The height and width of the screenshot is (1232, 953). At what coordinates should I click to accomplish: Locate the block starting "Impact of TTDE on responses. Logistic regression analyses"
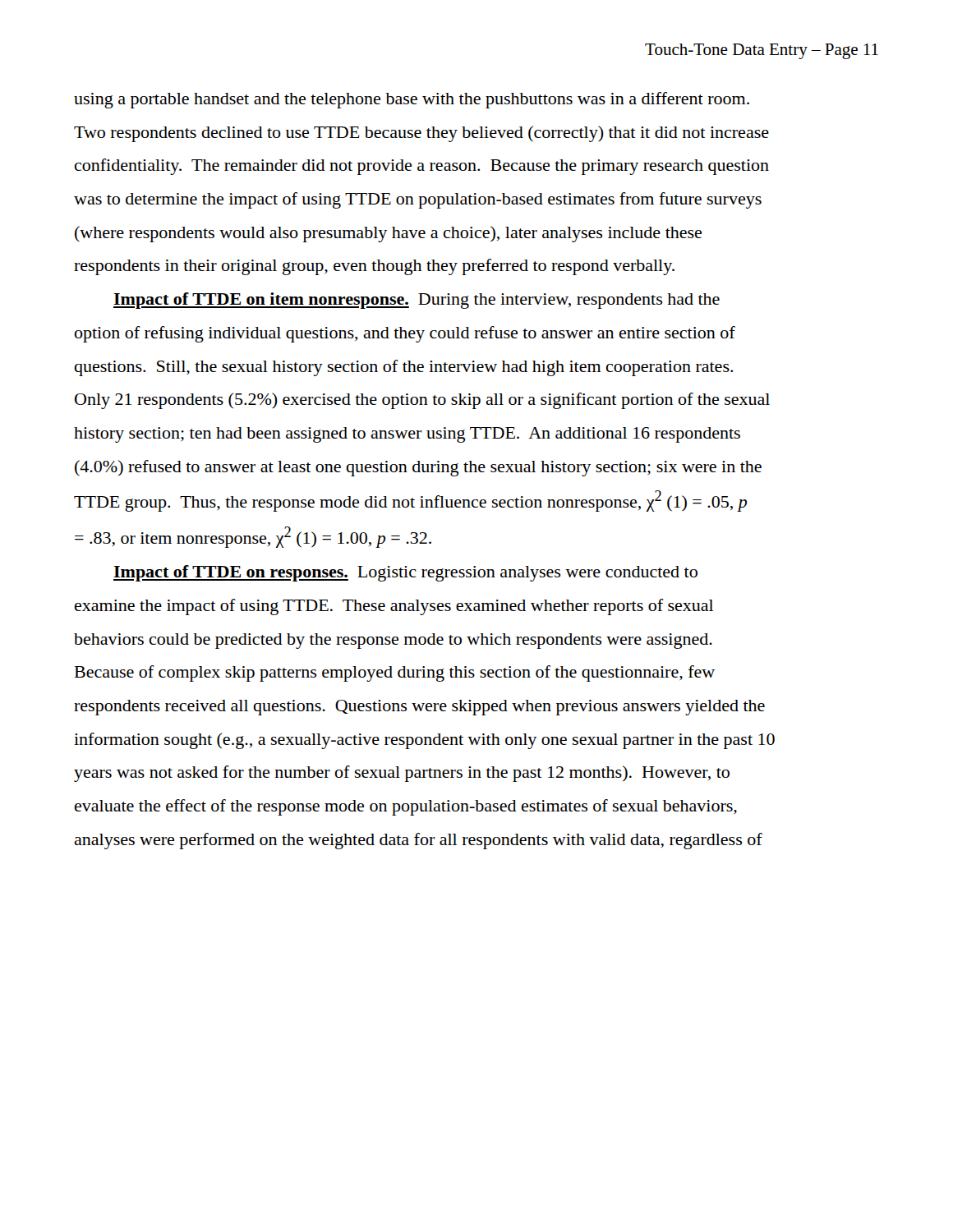click(x=476, y=706)
